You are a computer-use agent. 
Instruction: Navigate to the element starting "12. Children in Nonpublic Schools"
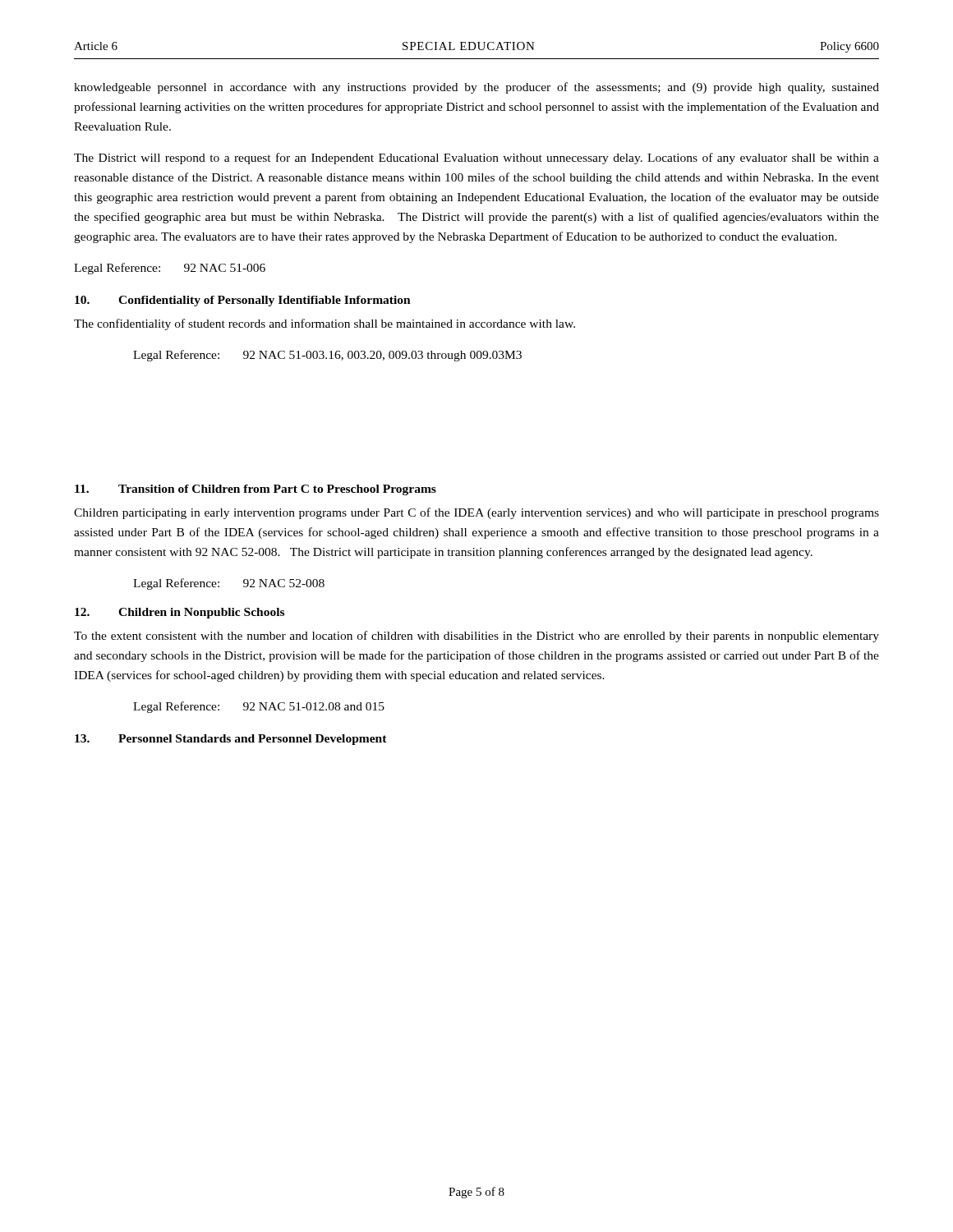pyautogui.click(x=179, y=612)
